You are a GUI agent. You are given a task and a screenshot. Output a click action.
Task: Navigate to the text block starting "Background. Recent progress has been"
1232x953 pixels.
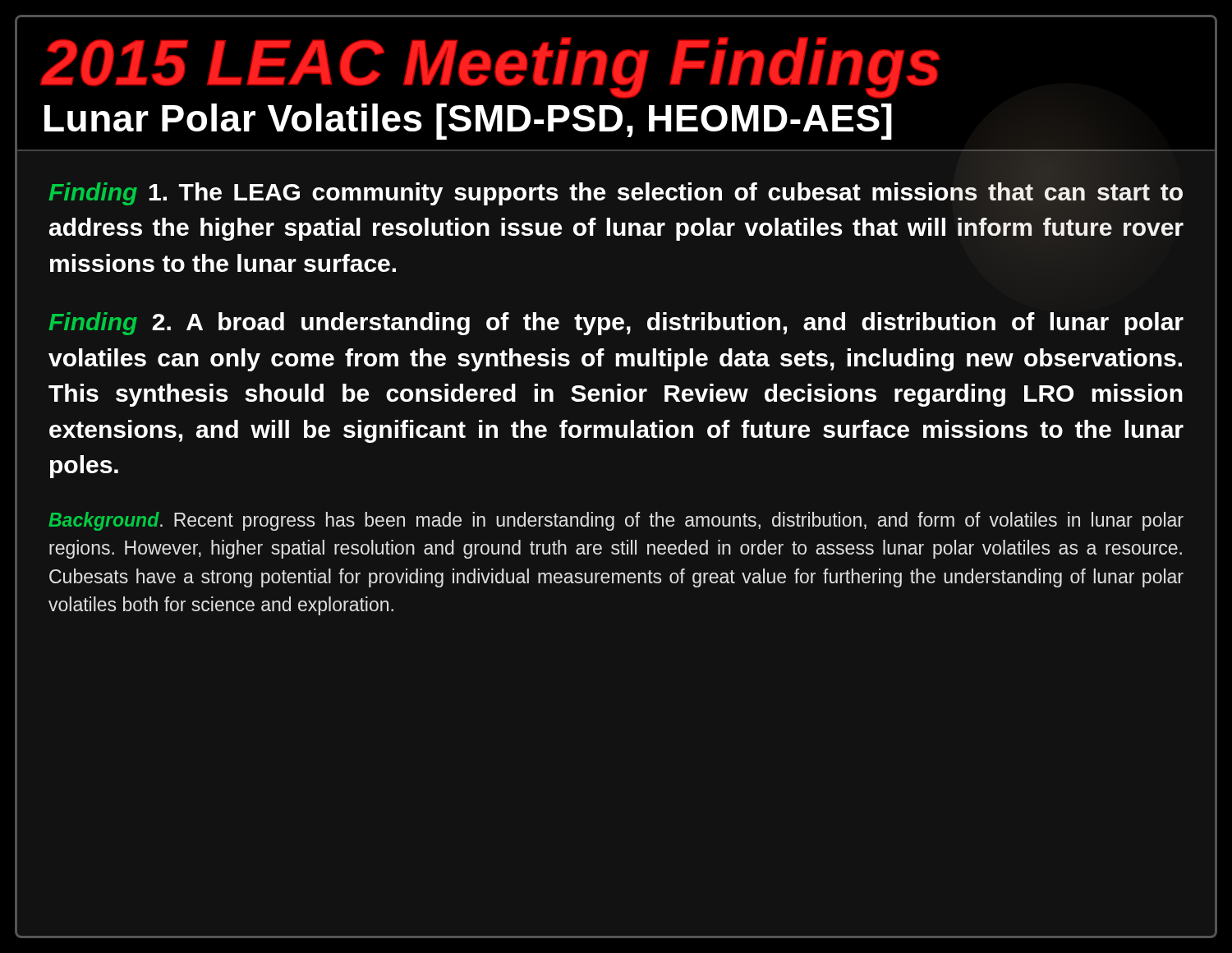tap(616, 562)
